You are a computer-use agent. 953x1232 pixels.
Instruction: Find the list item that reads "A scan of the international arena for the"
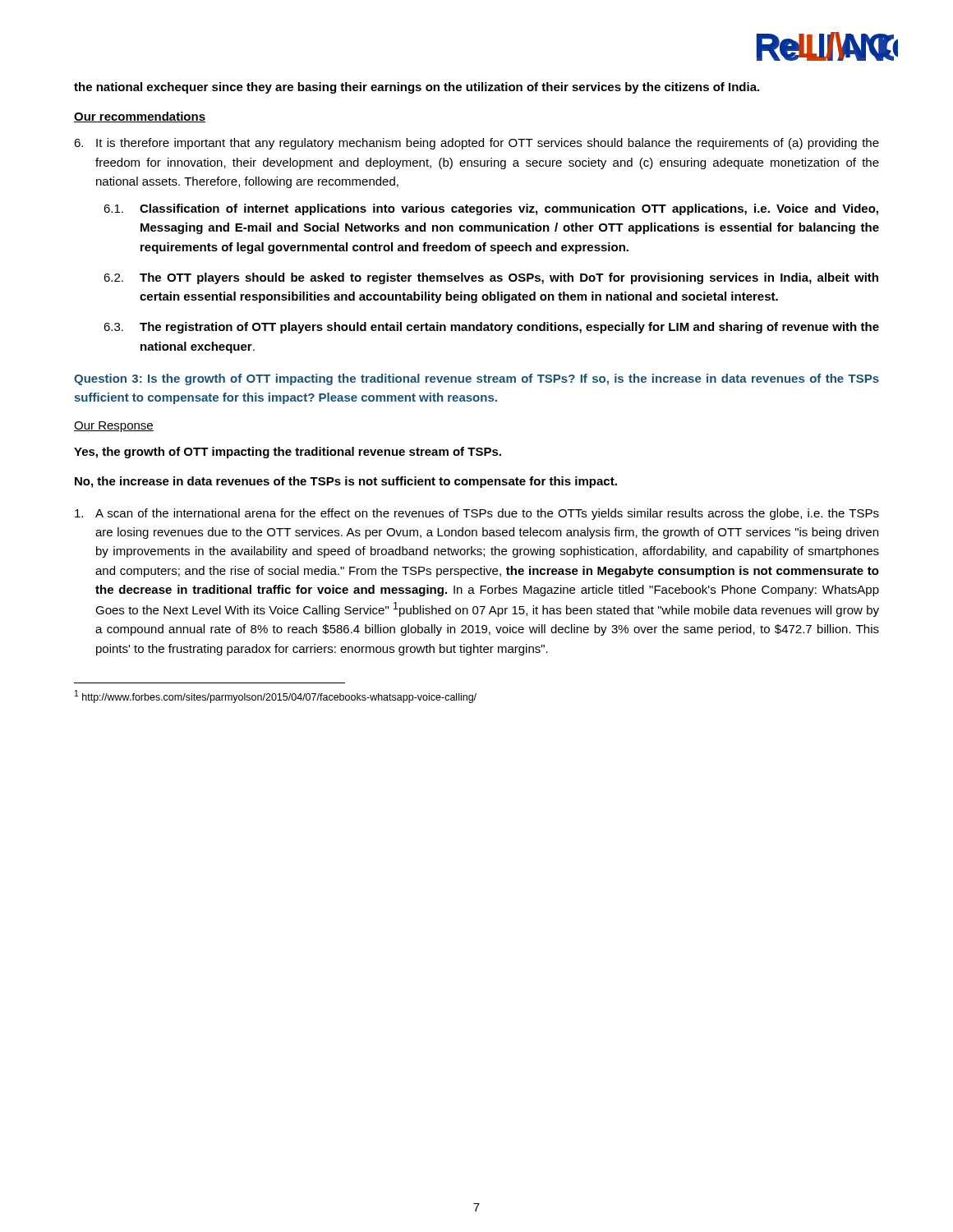tap(476, 580)
